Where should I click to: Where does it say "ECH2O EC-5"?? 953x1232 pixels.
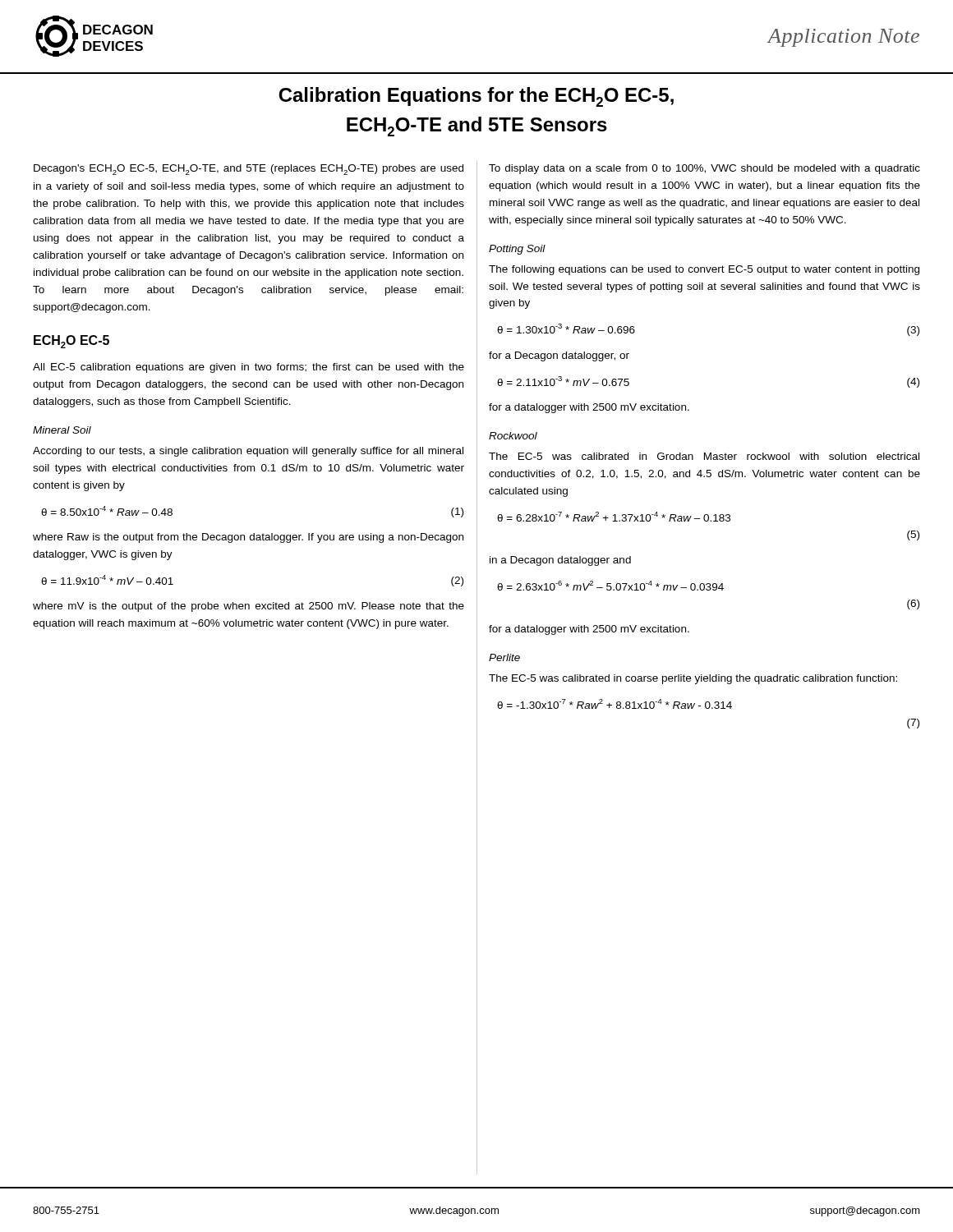coord(71,342)
